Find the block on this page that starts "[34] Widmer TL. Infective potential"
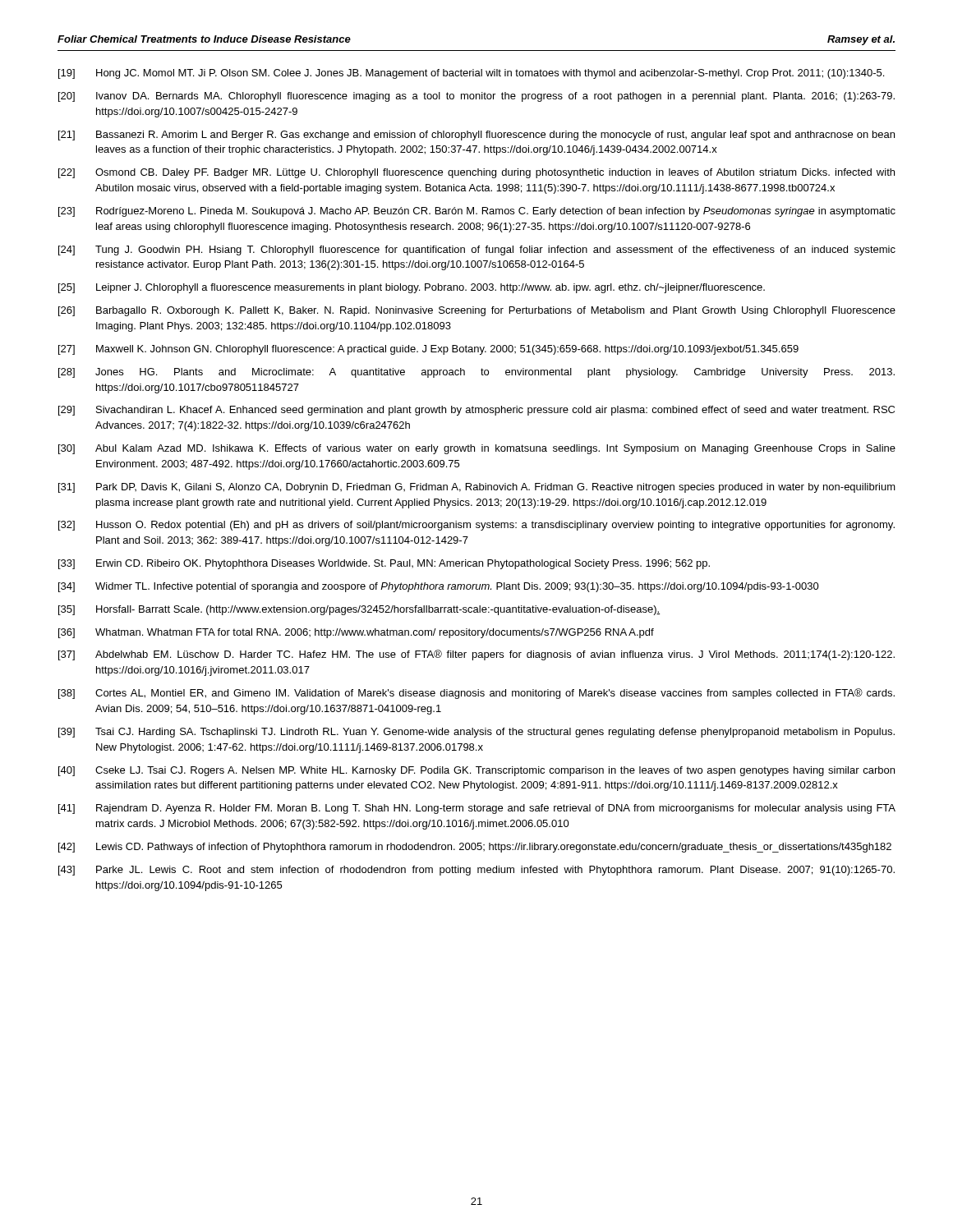Image resolution: width=953 pixels, height=1232 pixels. click(476, 587)
